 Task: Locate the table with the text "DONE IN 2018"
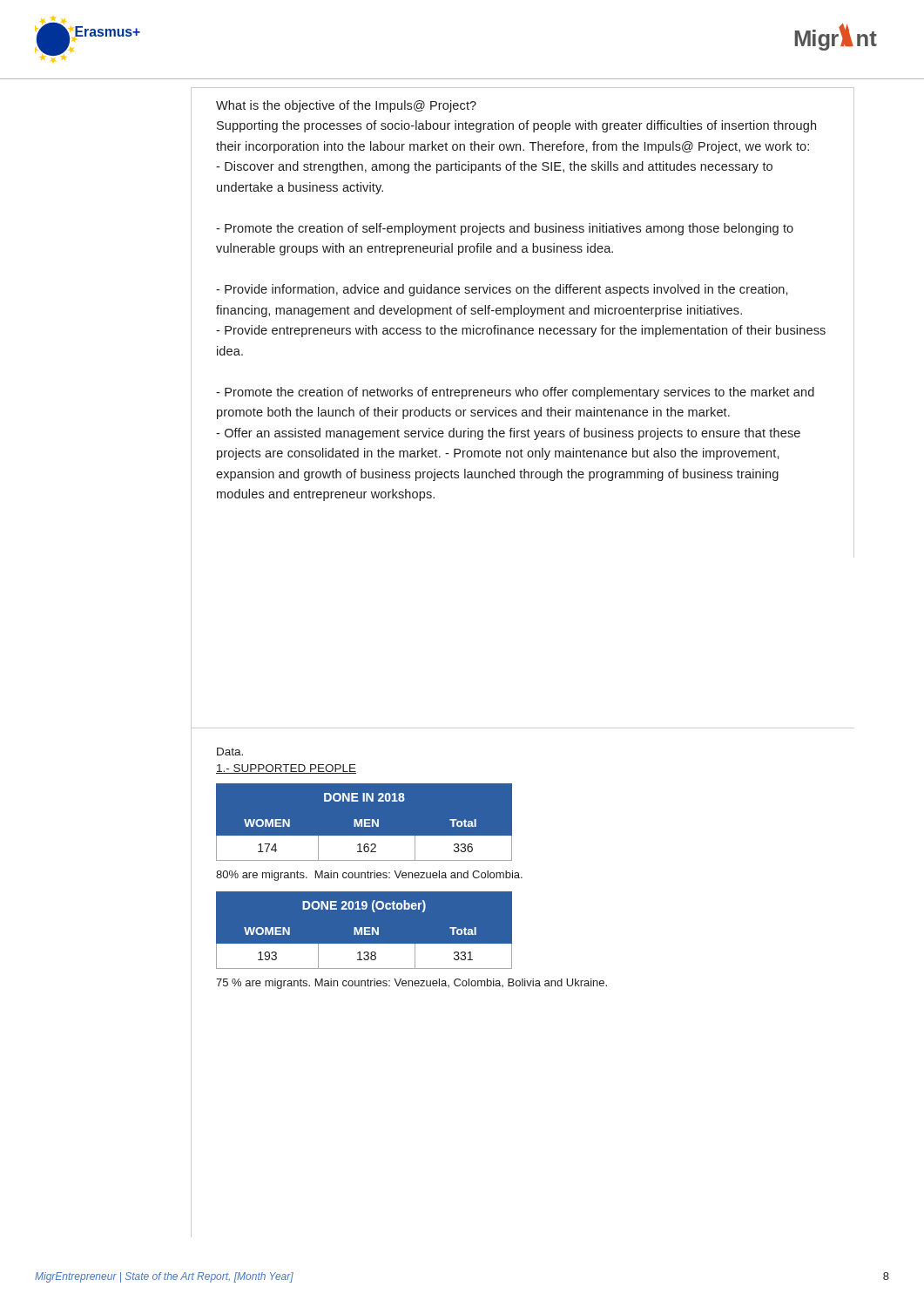tap(522, 822)
